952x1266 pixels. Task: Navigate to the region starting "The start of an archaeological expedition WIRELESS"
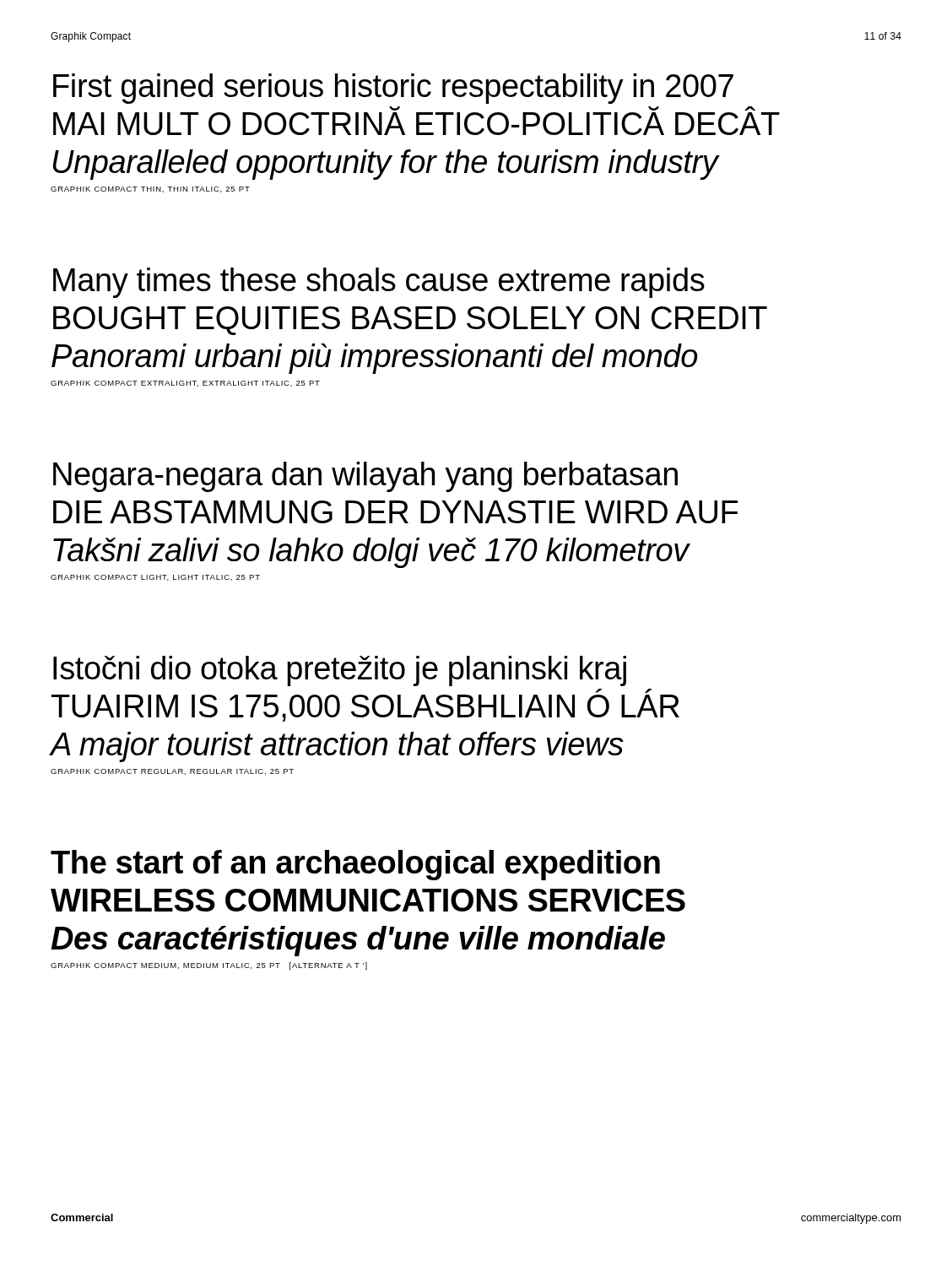point(476,907)
